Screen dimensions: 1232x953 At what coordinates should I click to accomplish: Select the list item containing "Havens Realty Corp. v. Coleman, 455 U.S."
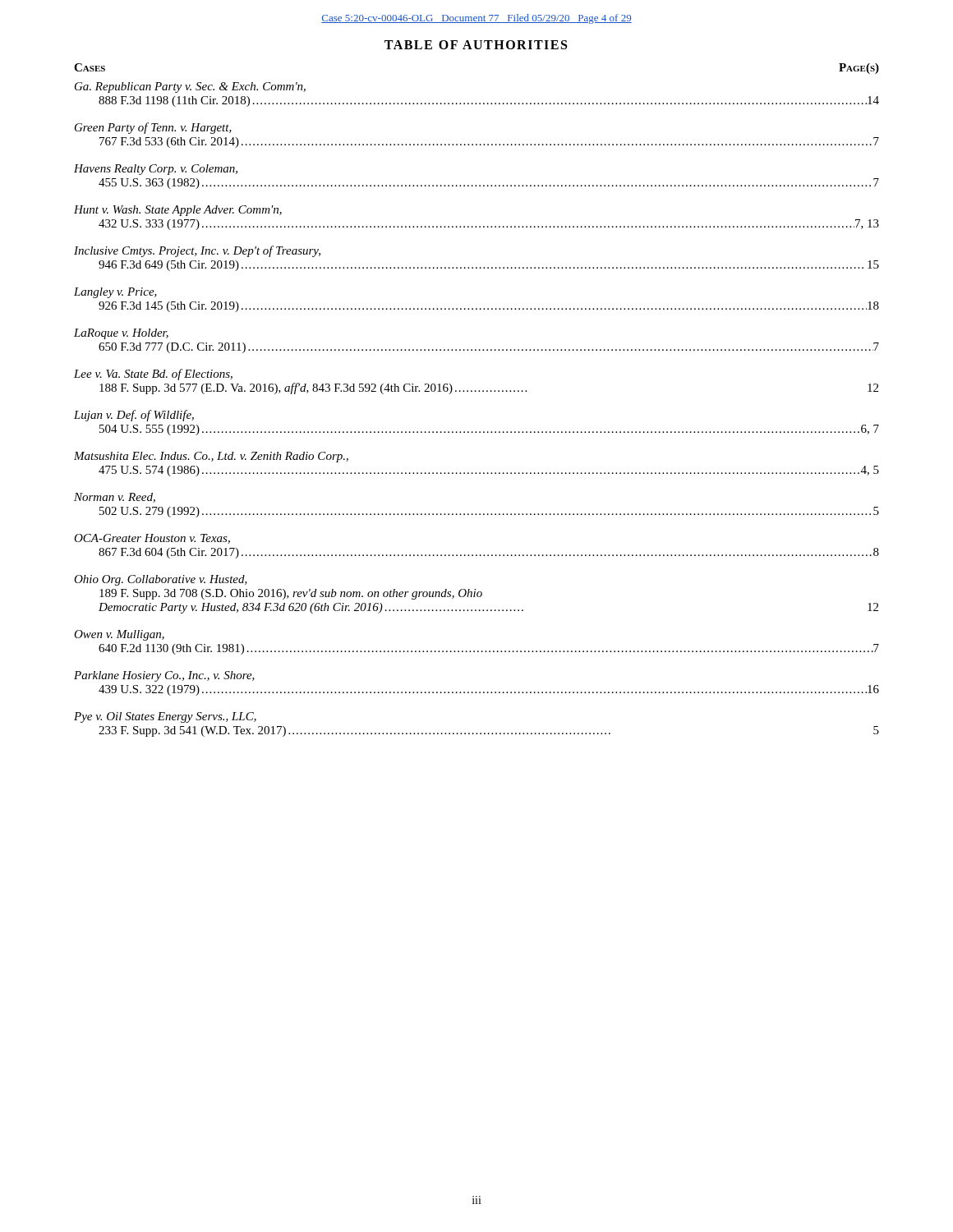pos(476,176)
